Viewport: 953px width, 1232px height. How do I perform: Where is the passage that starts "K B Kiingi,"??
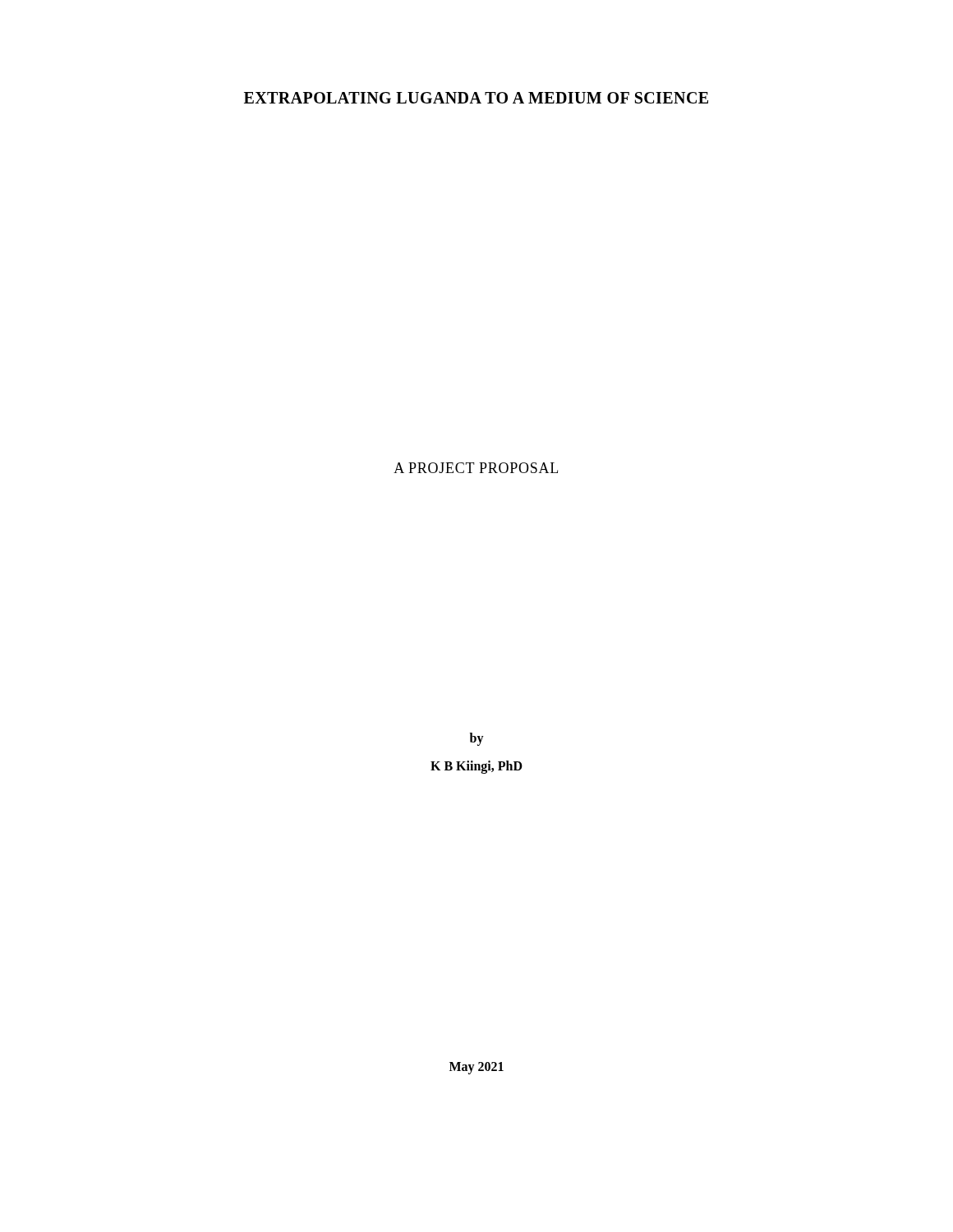[x=476, y=766]
